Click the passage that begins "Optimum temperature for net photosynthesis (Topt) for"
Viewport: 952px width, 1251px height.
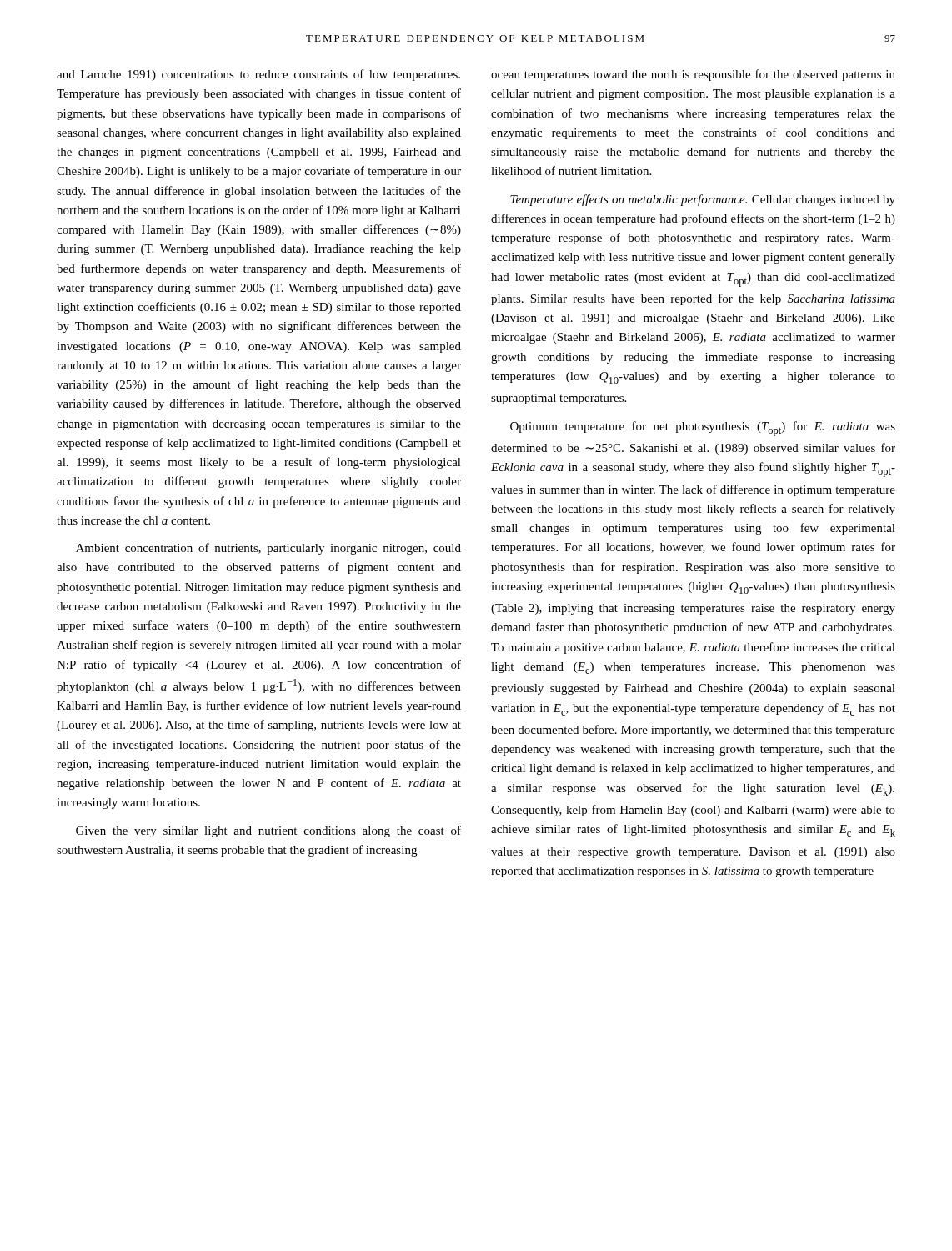pyautogui.click(x=693, y=649)
